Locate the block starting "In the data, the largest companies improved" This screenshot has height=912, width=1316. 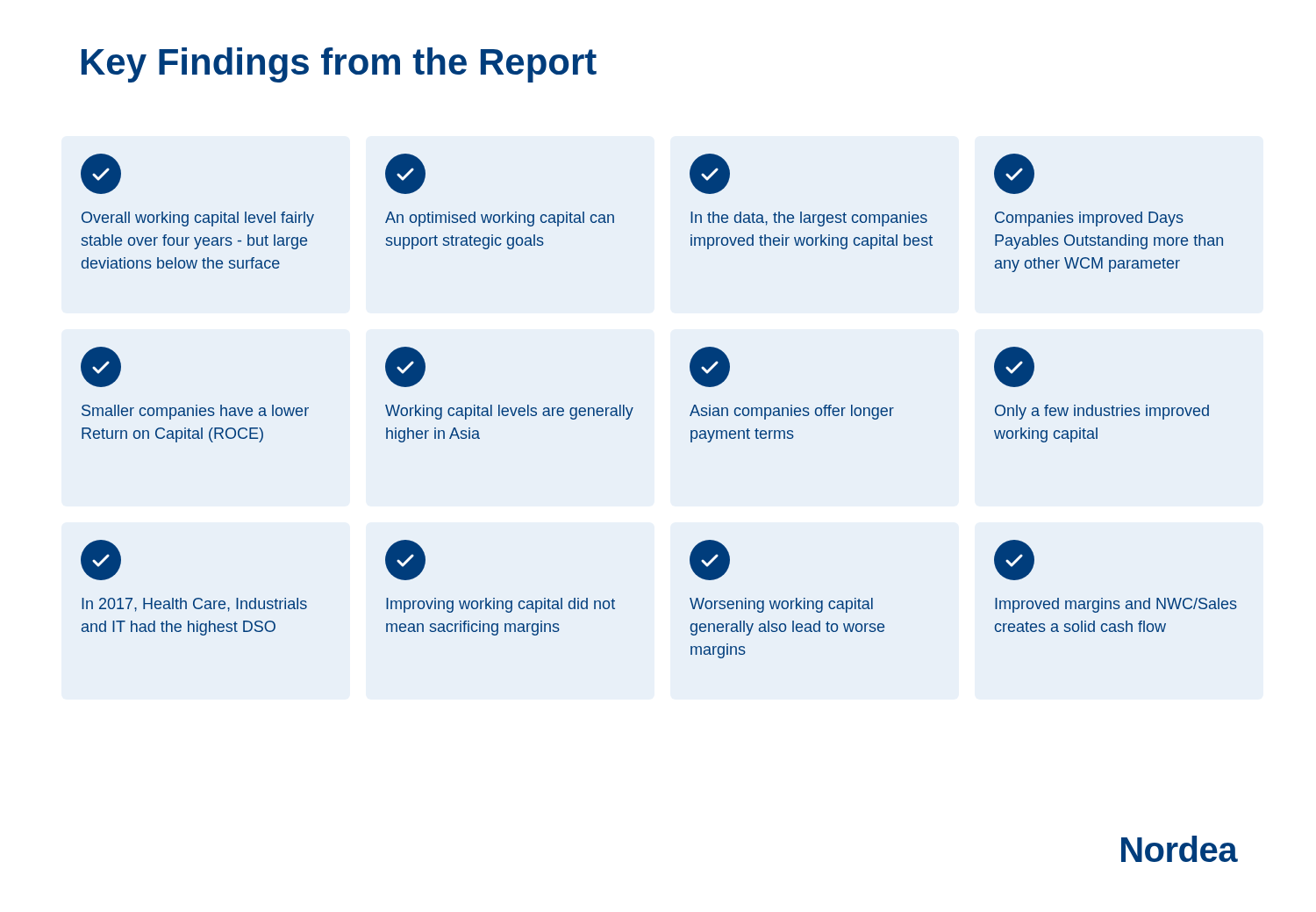coord(815,203)
